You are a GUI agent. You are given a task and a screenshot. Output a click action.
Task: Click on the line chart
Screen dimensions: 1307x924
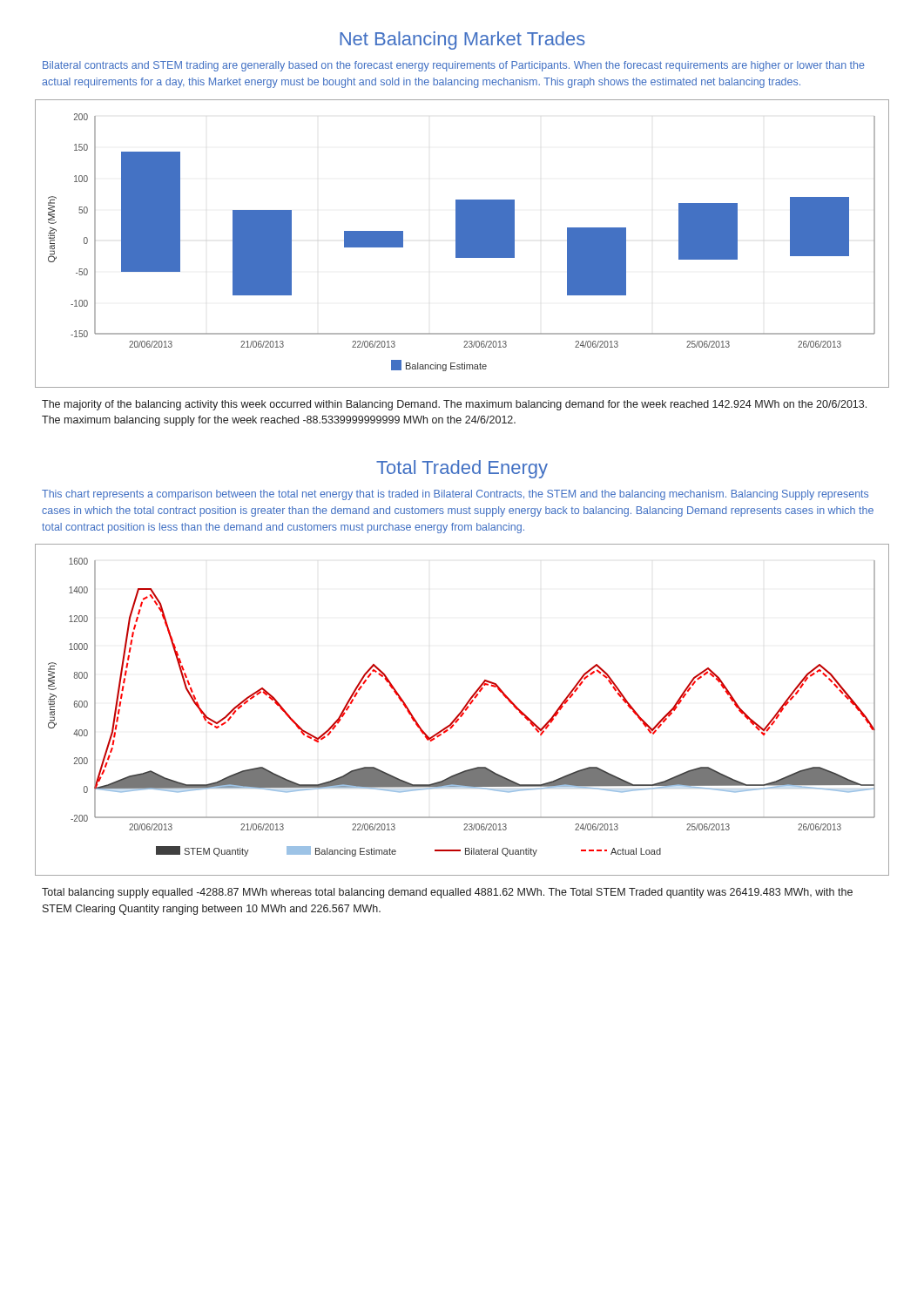pos(462,710)
